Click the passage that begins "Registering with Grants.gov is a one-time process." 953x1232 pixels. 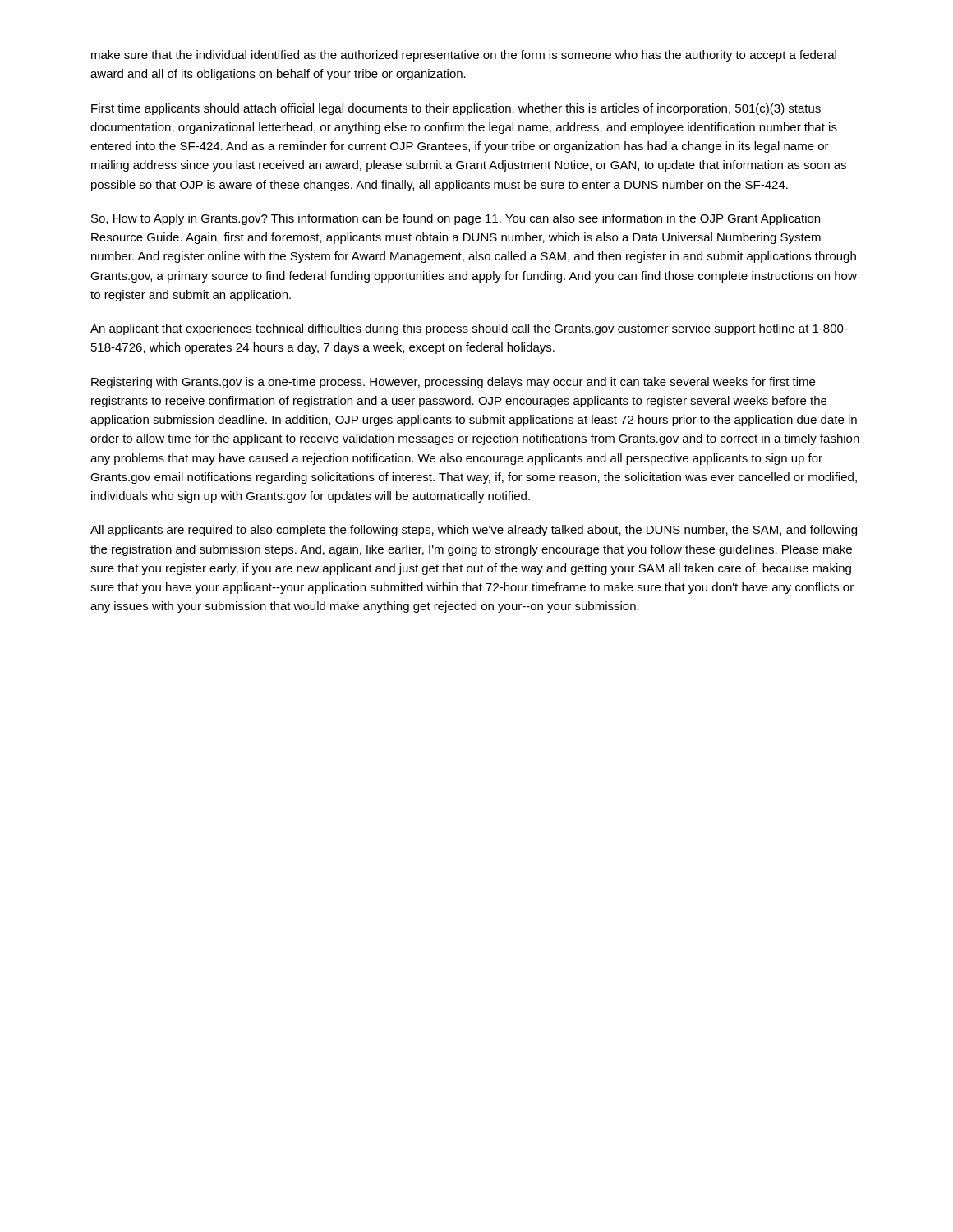(x=475, y=438)
